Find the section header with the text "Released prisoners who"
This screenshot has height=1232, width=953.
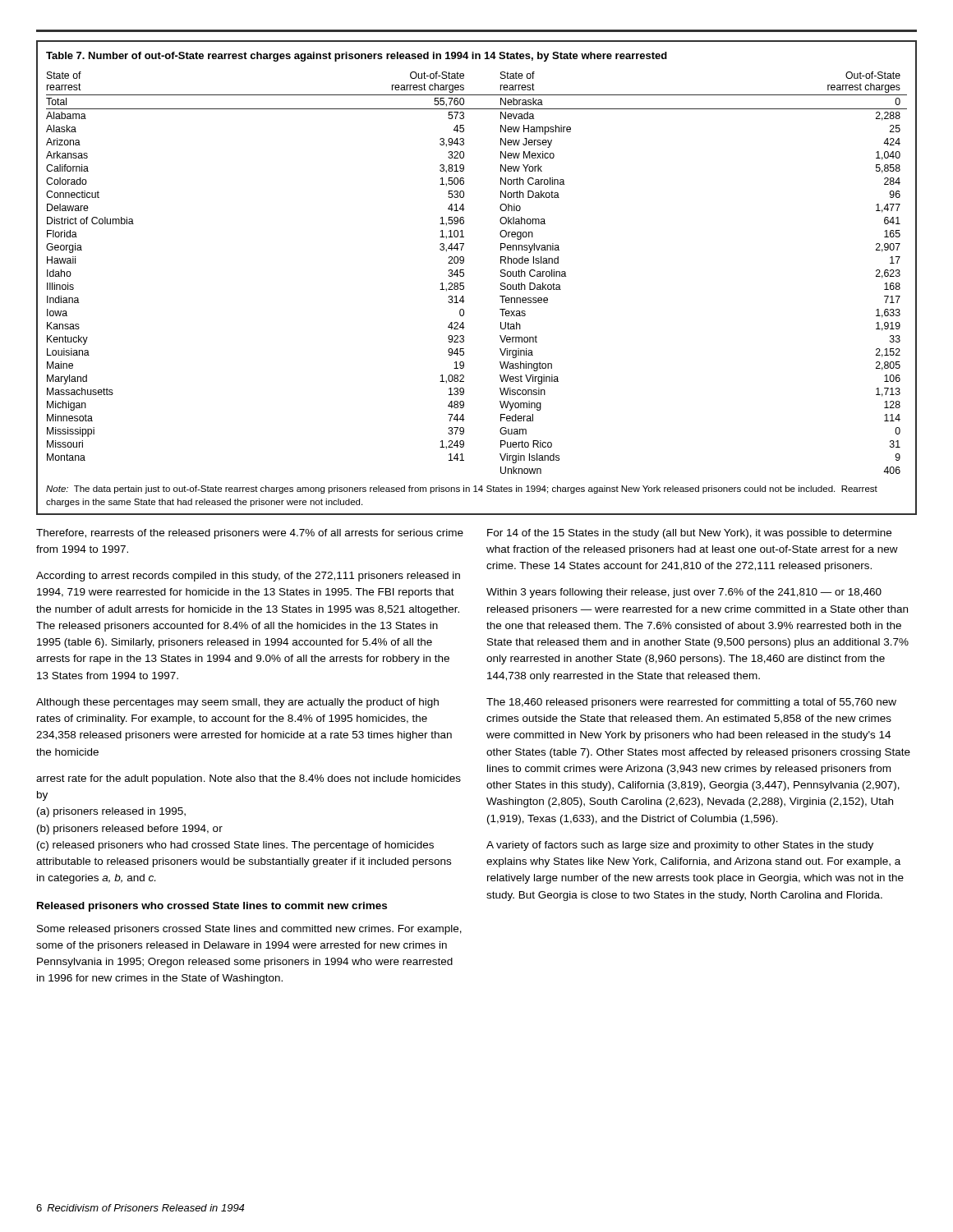212,905
